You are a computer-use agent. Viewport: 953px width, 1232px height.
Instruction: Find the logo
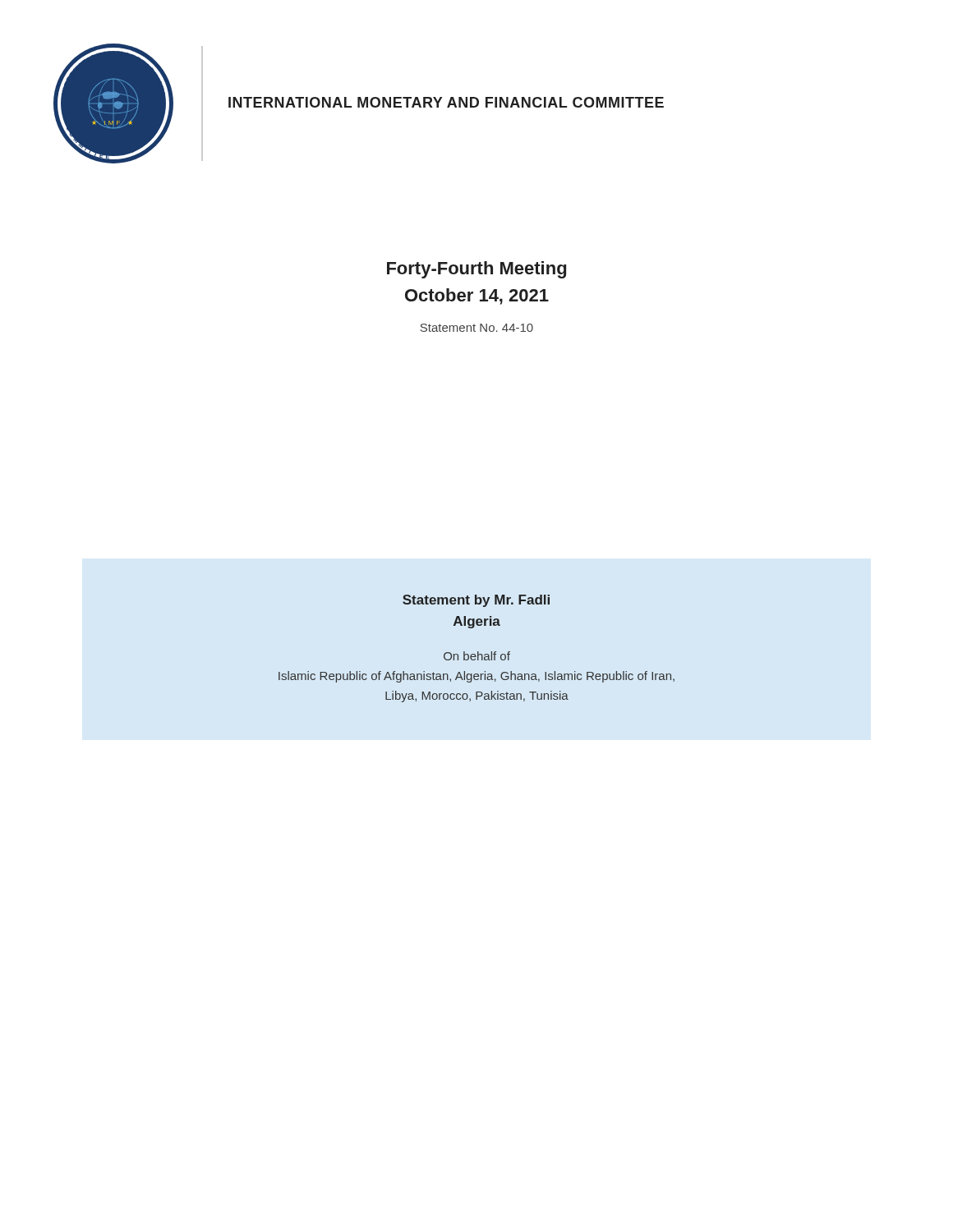click(113, 103)
